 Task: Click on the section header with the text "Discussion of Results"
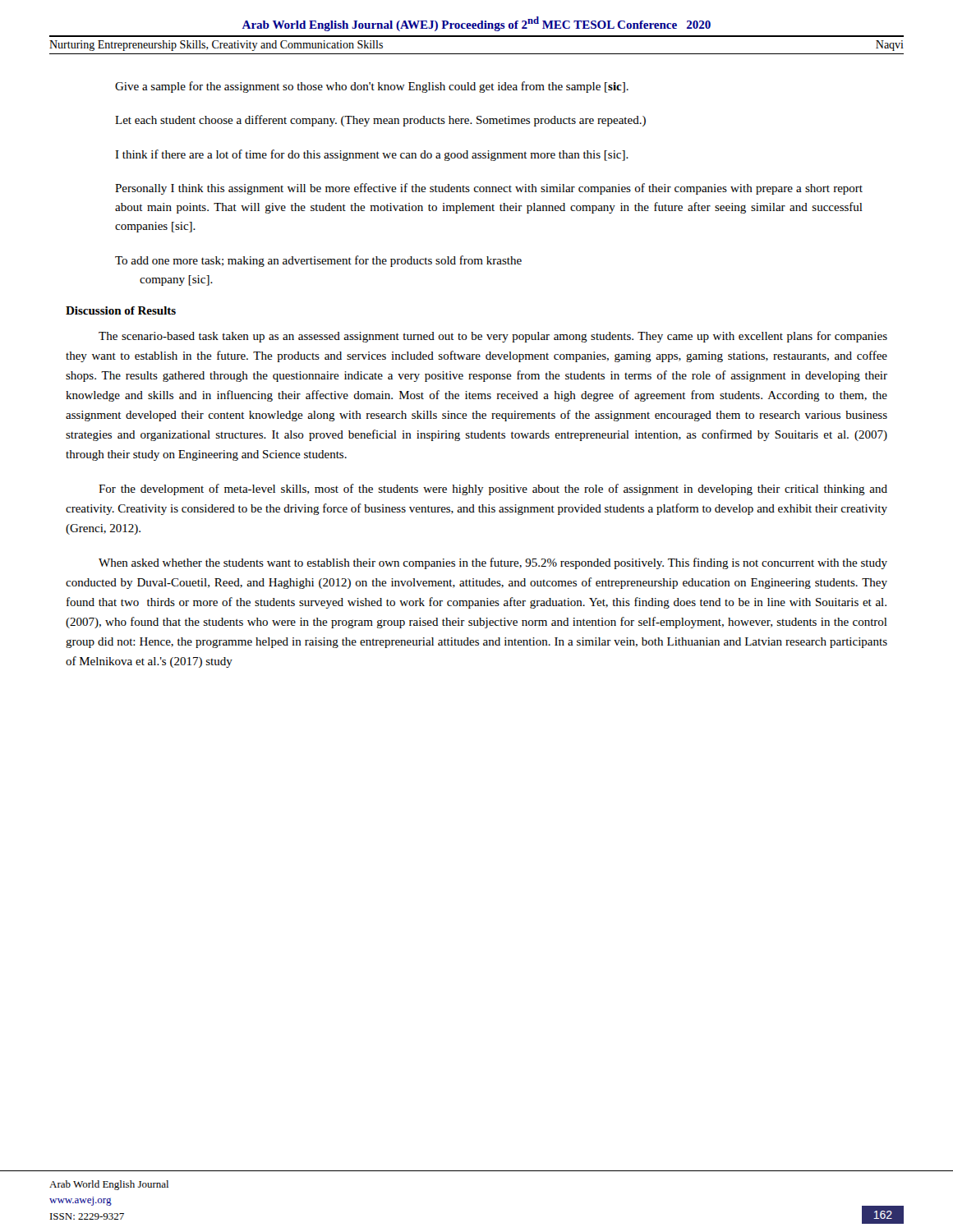[x=121, y=310]
